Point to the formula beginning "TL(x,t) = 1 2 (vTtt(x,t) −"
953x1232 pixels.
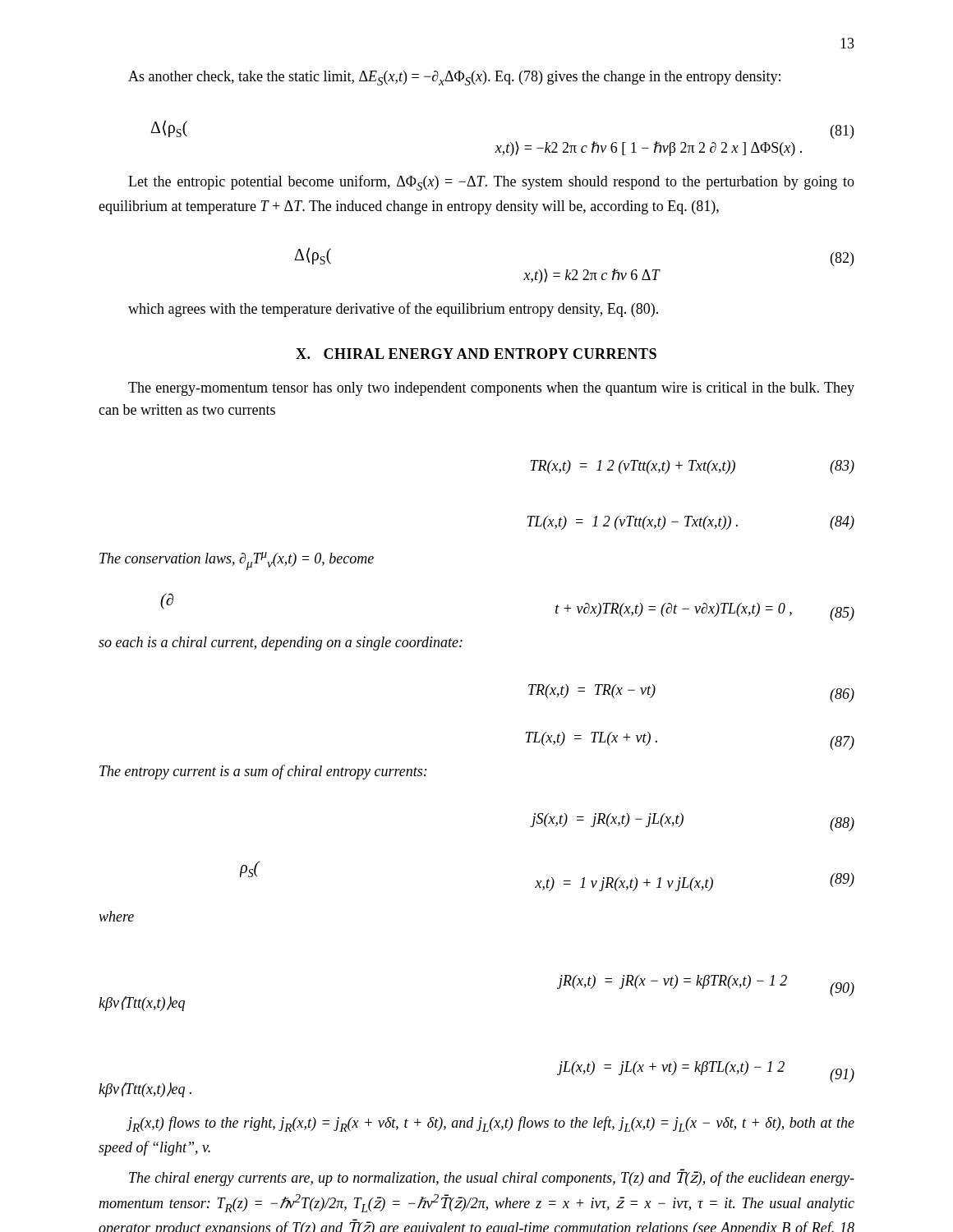coord(534,511)
